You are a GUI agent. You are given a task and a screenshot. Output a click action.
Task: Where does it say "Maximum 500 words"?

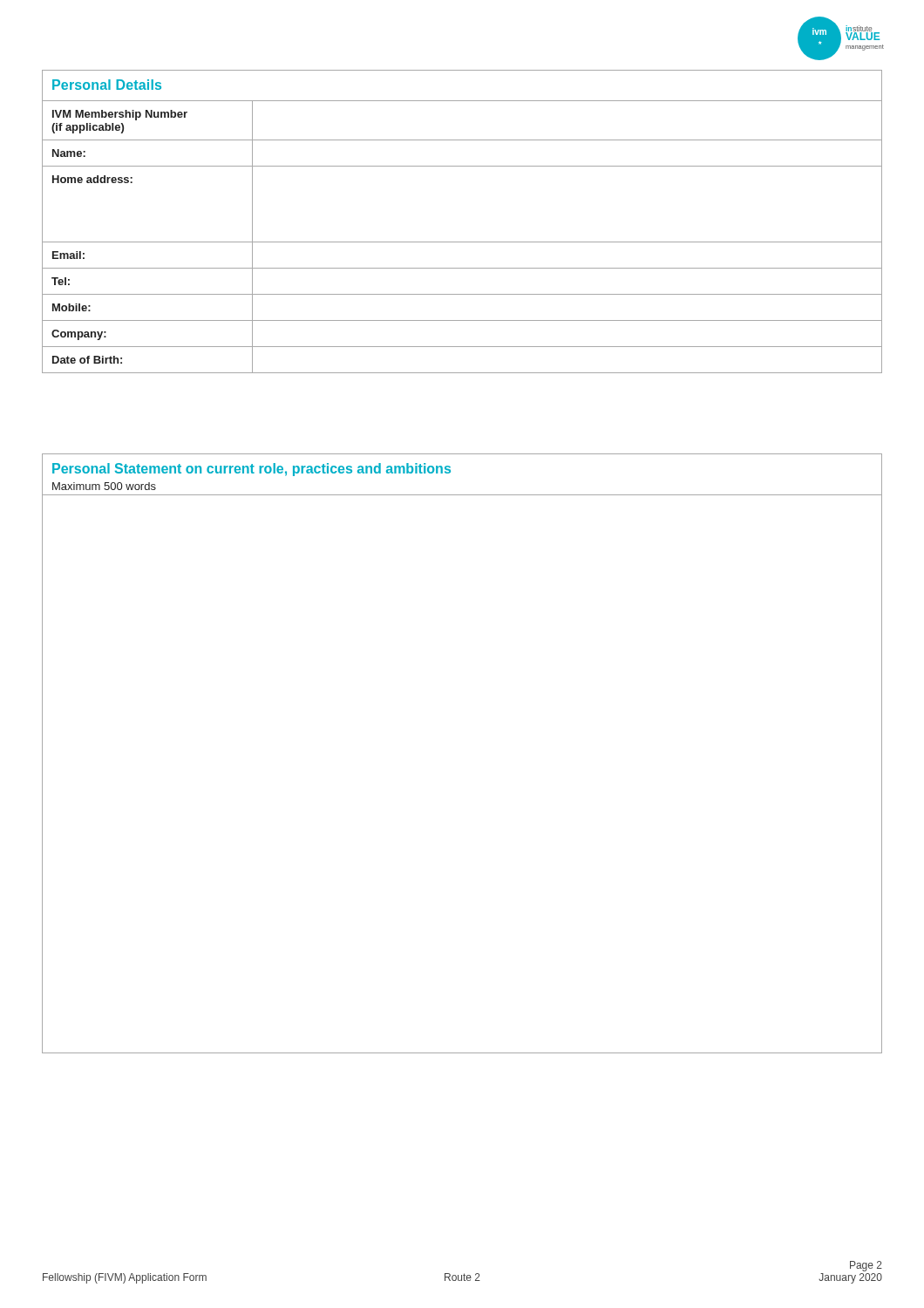point(104,486)
